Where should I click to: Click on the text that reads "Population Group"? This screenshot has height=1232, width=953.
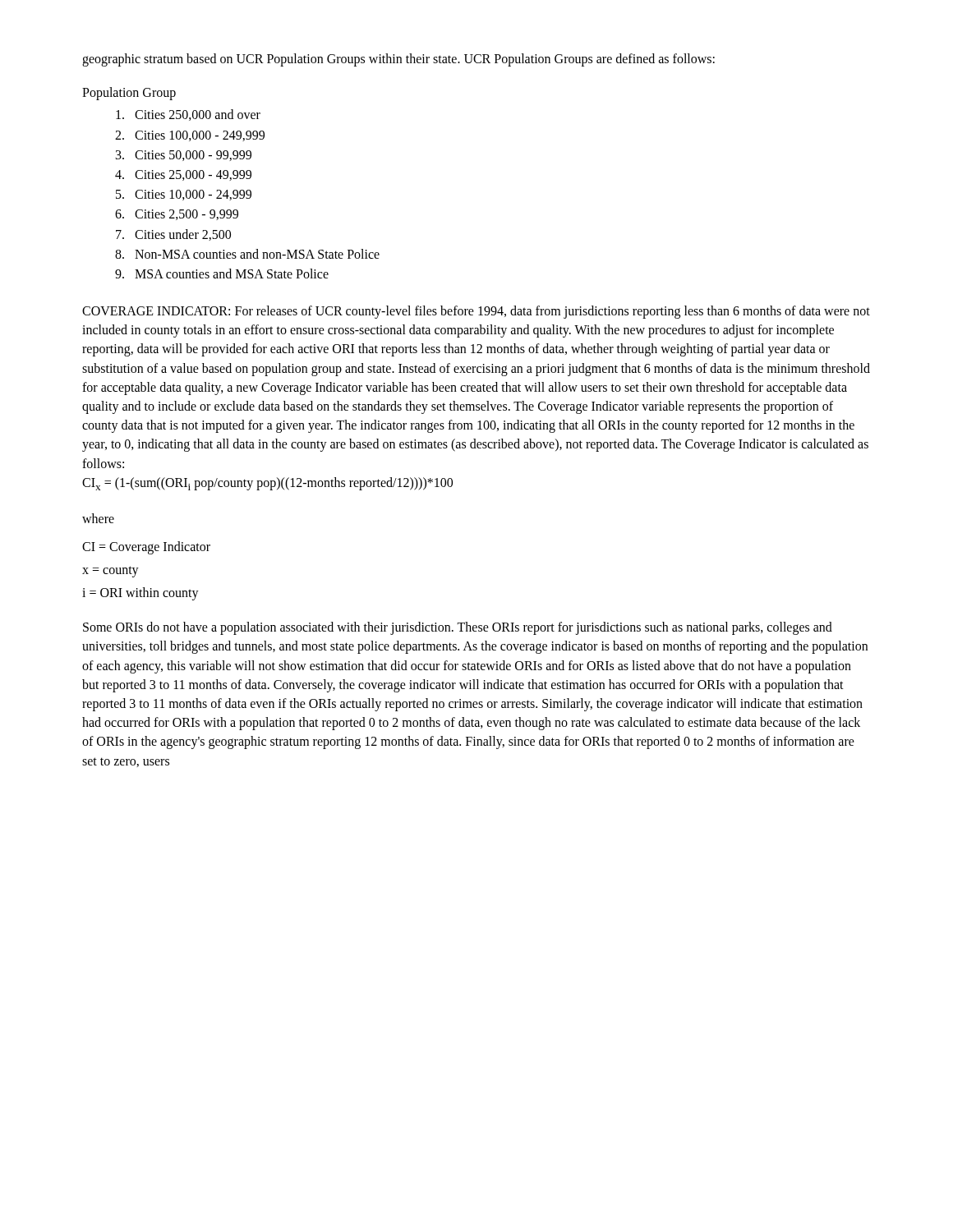tap(129, 93)
